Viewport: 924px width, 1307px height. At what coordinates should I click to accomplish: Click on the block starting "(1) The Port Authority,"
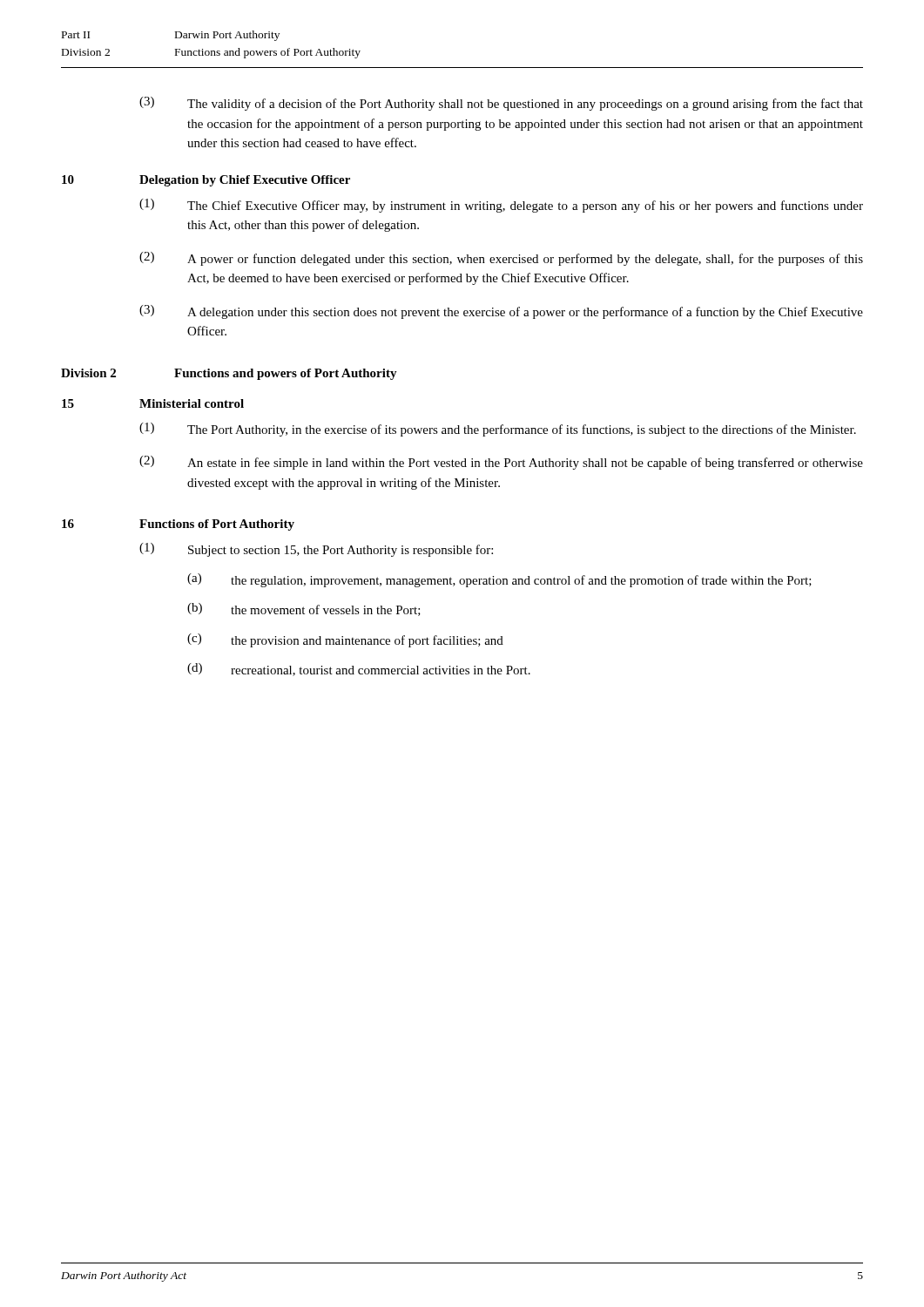(501, 429)
